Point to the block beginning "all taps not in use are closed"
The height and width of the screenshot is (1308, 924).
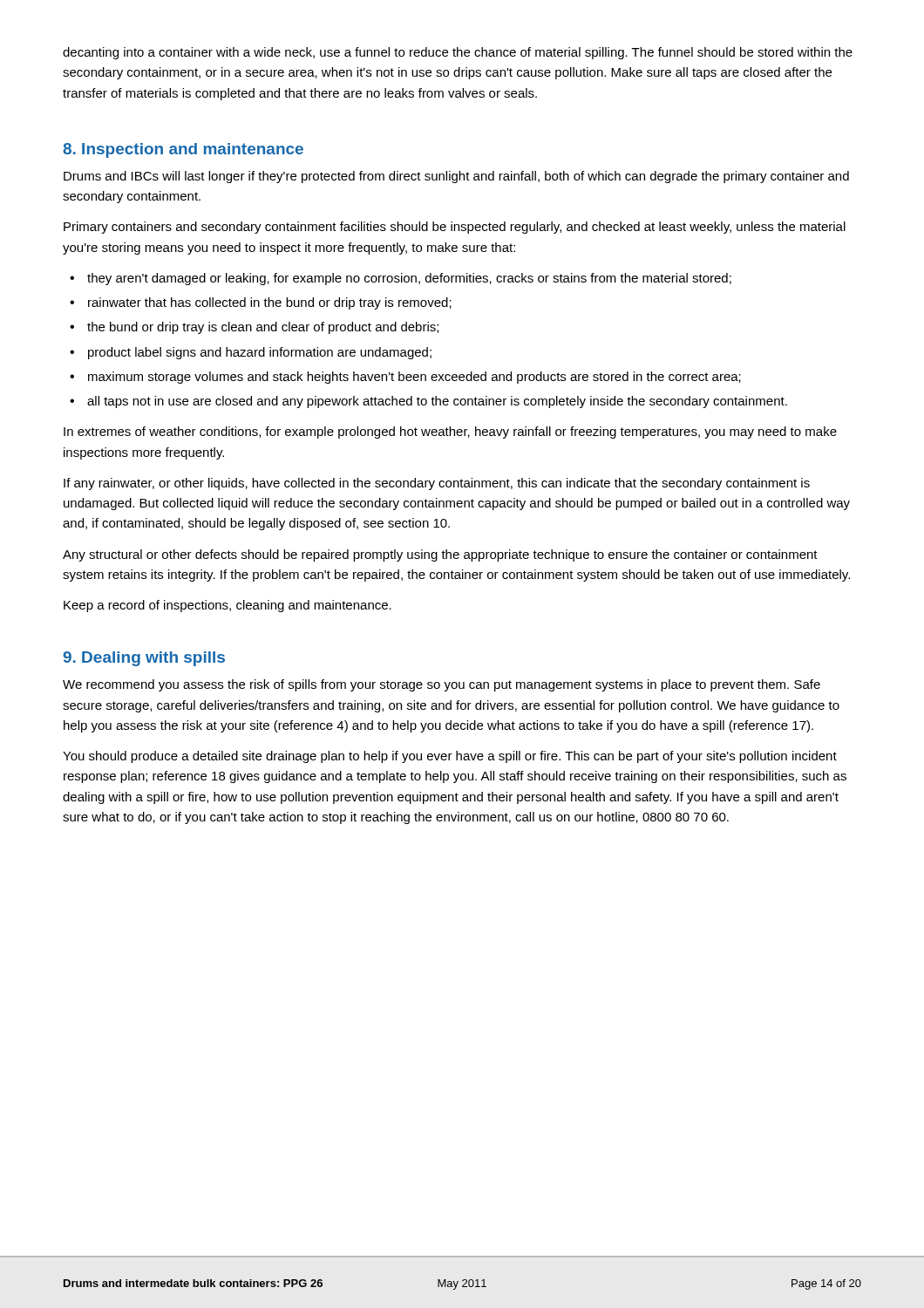coord(438,401)
